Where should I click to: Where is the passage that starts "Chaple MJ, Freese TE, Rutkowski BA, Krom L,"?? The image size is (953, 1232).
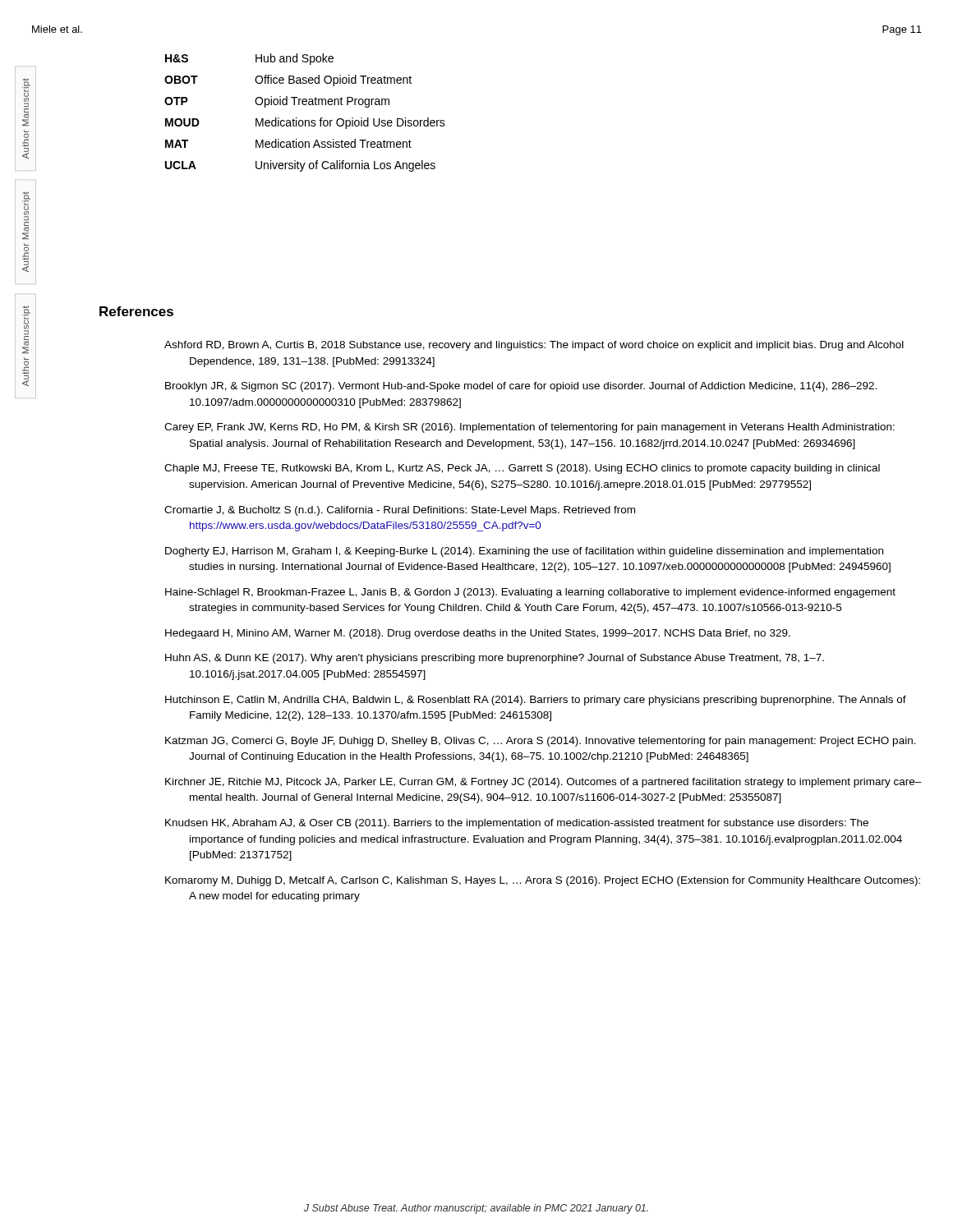click(522, 476)
